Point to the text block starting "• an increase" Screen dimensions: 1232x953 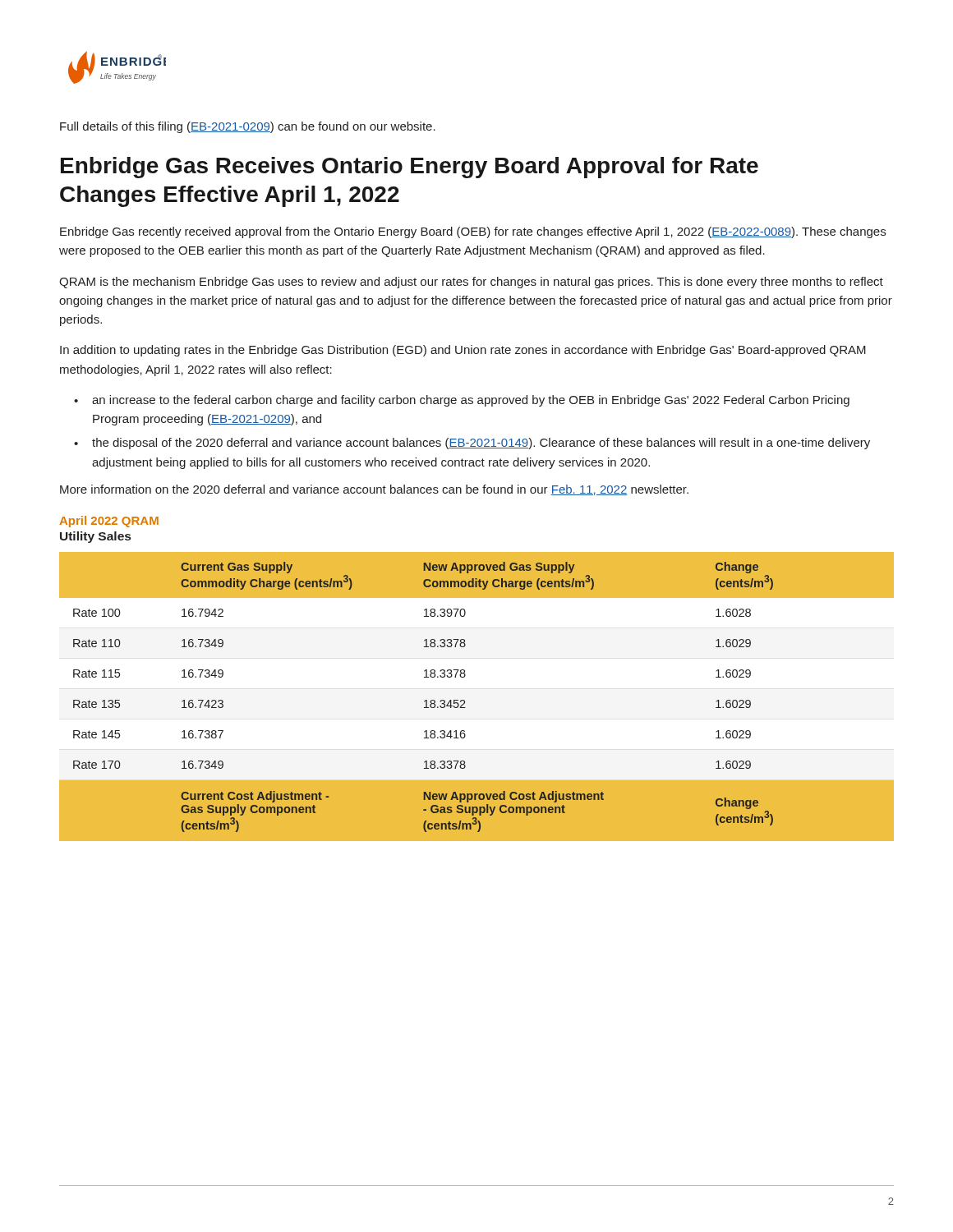484,409
